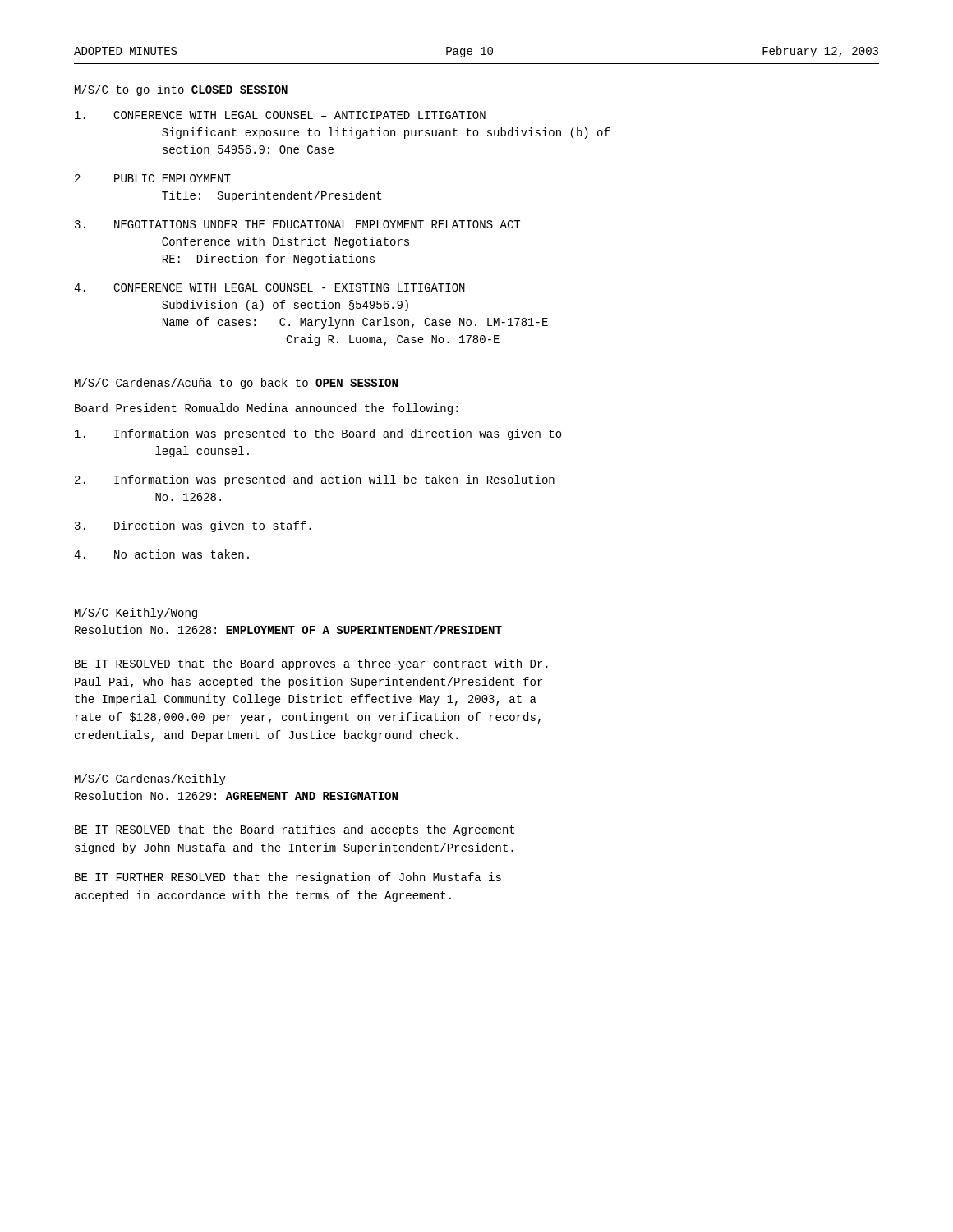Click on the list item that reads "2 PUBLIC EMPLOYMENT Title: Superintendent/President"

pos(153,178)
